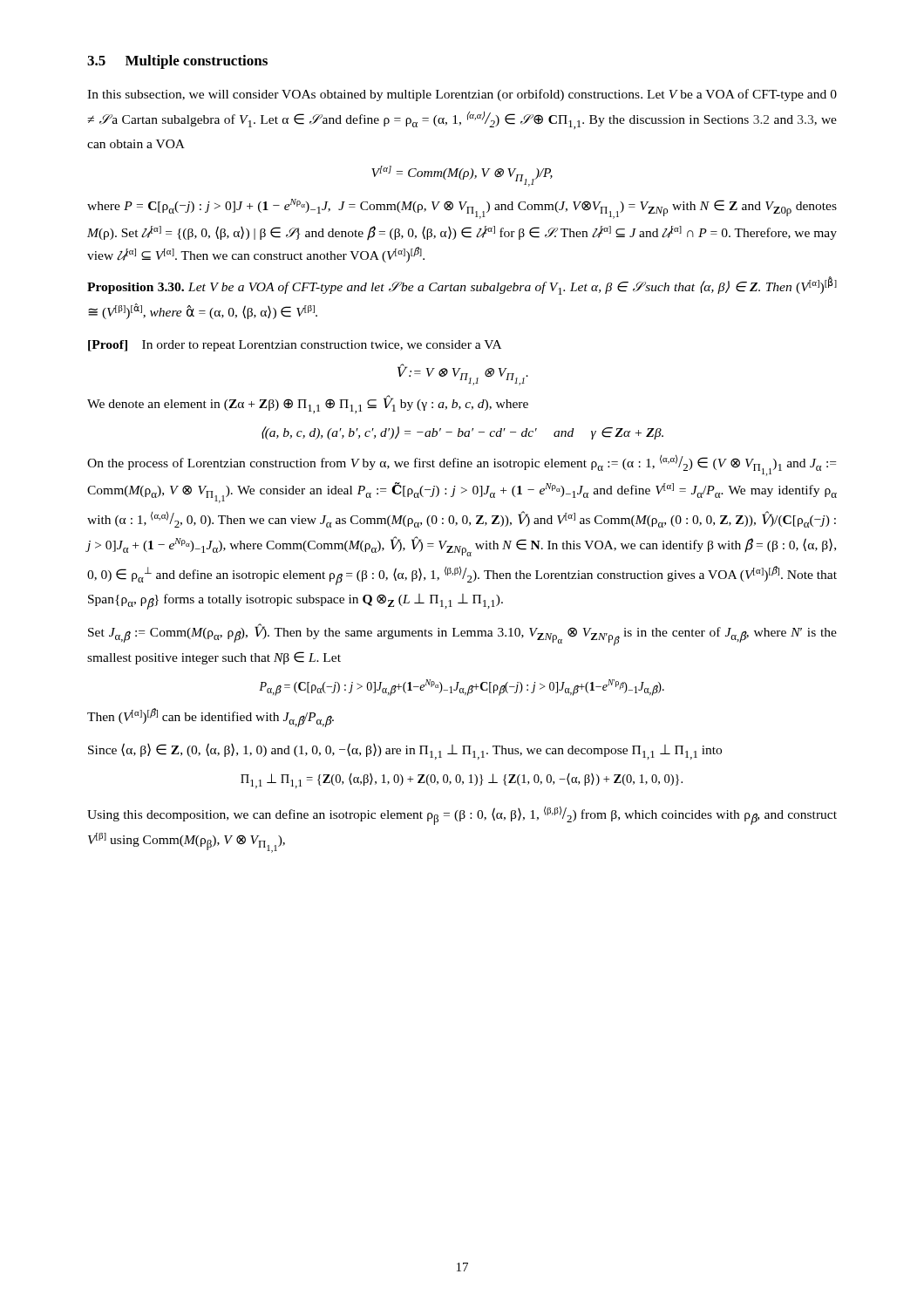Locate the passage starting "V̂ := V"
This screenshot has height=1308, width=924.
(x=462, y=375)
